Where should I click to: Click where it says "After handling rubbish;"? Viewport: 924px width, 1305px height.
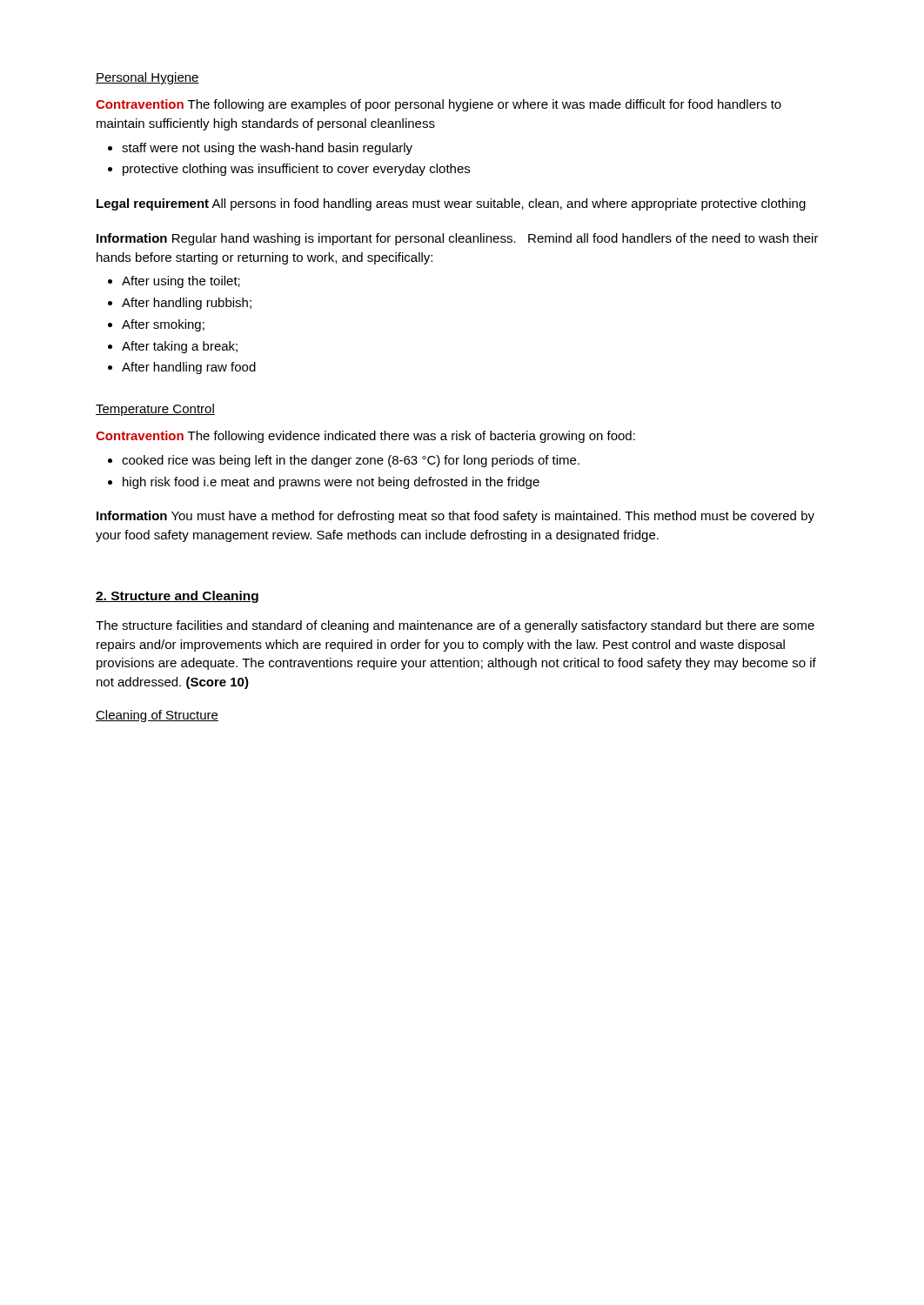[x=187, y=302]
